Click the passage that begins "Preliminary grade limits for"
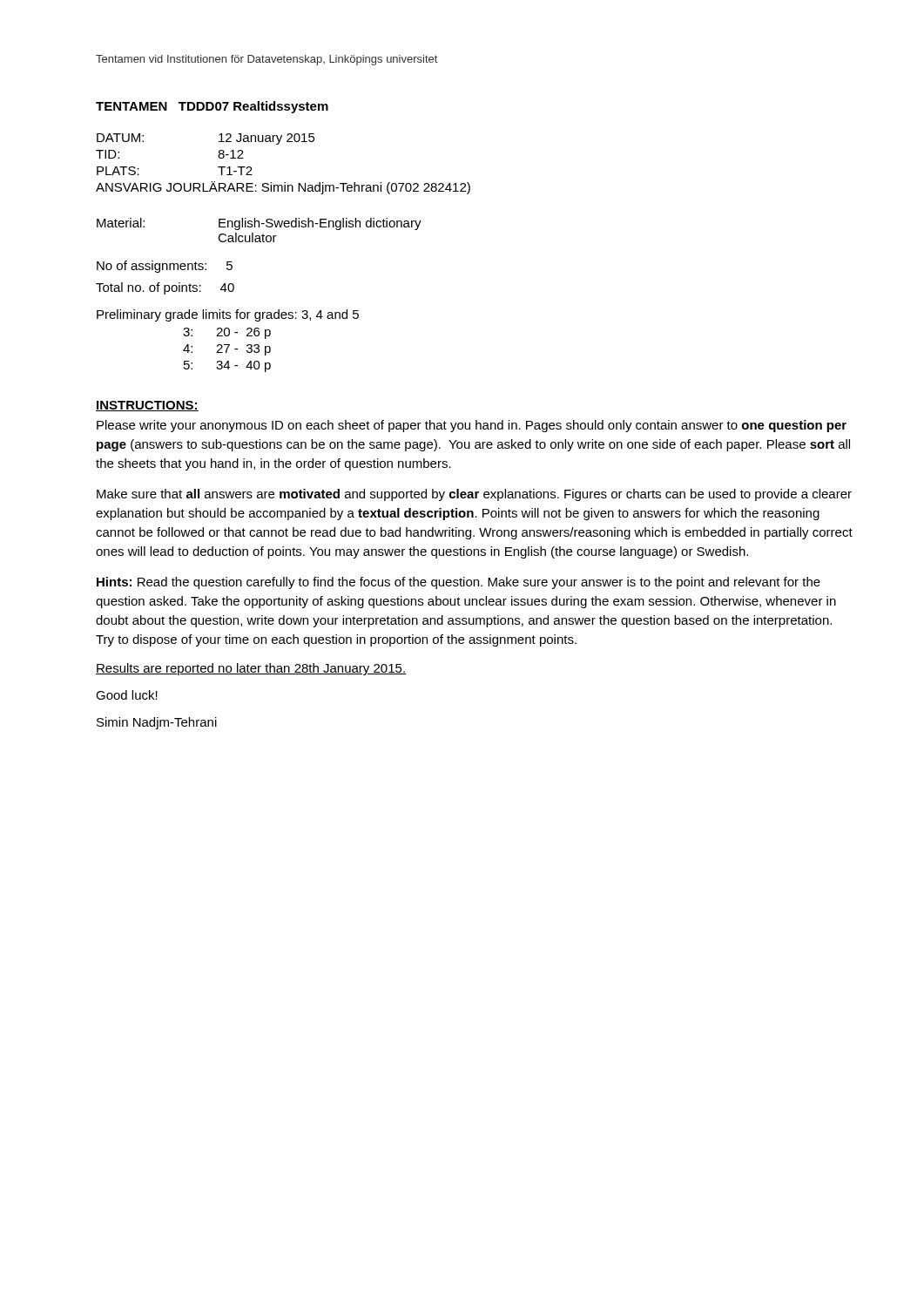Screen dimensions: 1307x924 [228, 315]
